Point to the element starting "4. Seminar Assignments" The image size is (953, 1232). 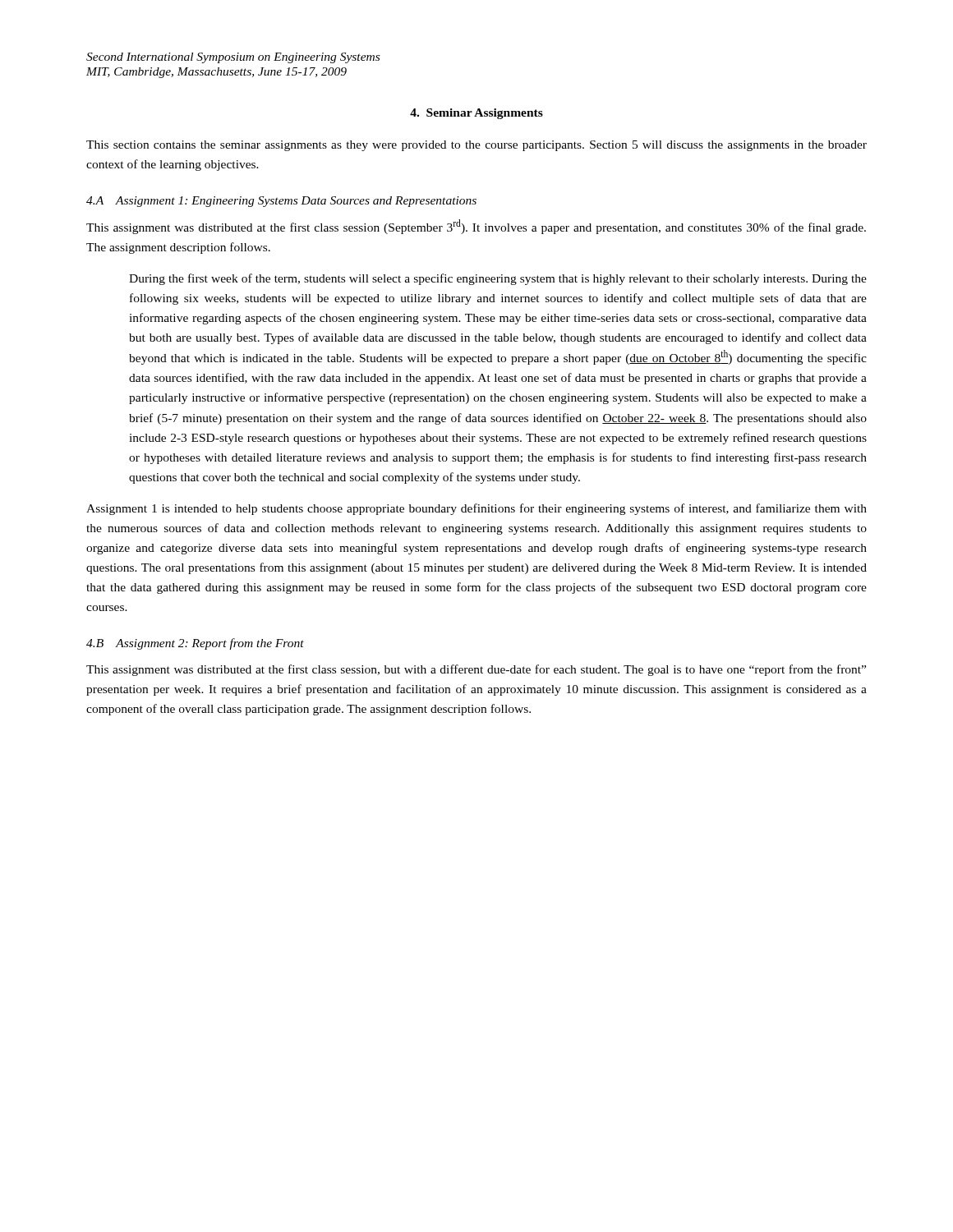[476, 112]
